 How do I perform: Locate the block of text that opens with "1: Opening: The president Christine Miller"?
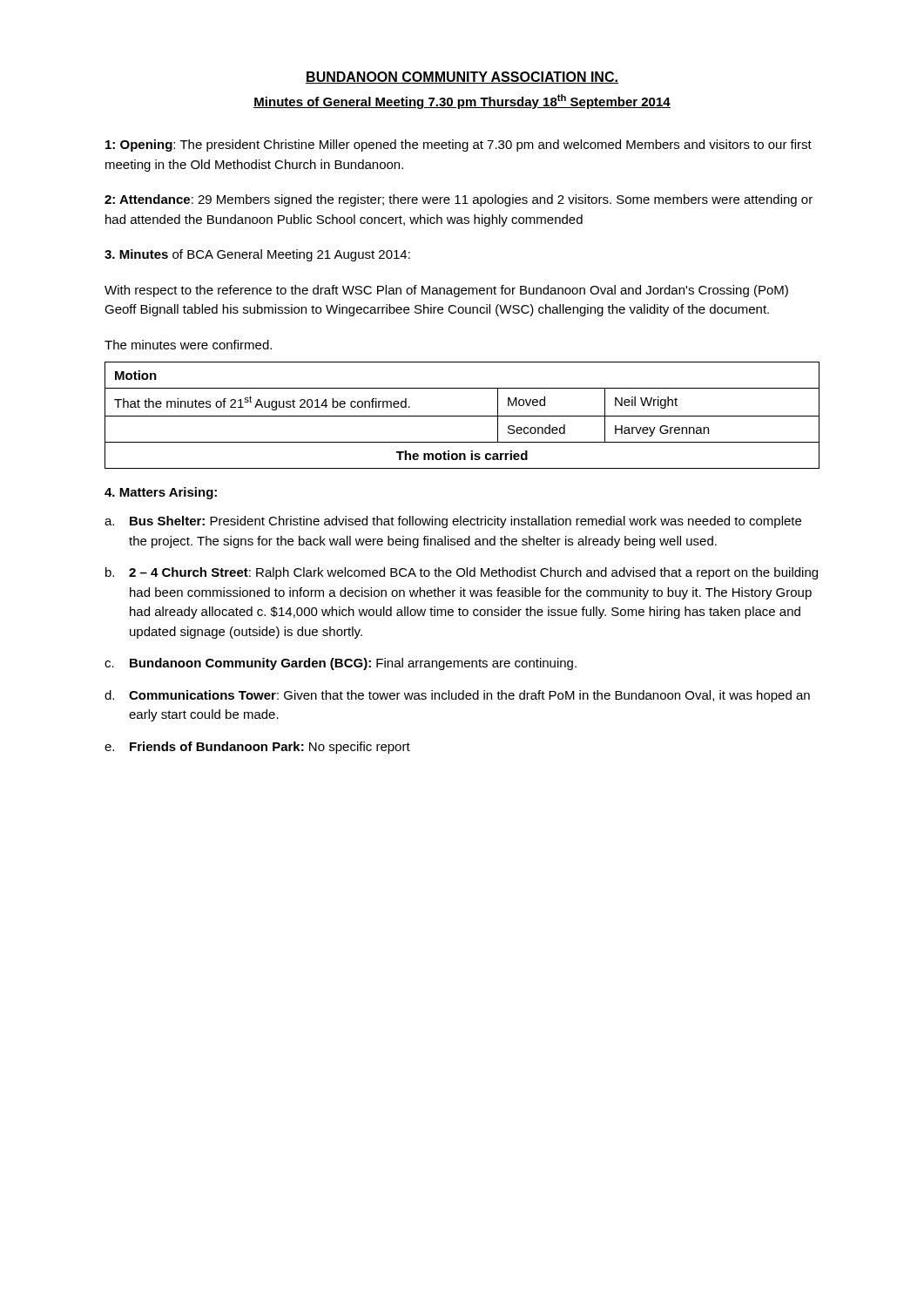pos(458,154)
